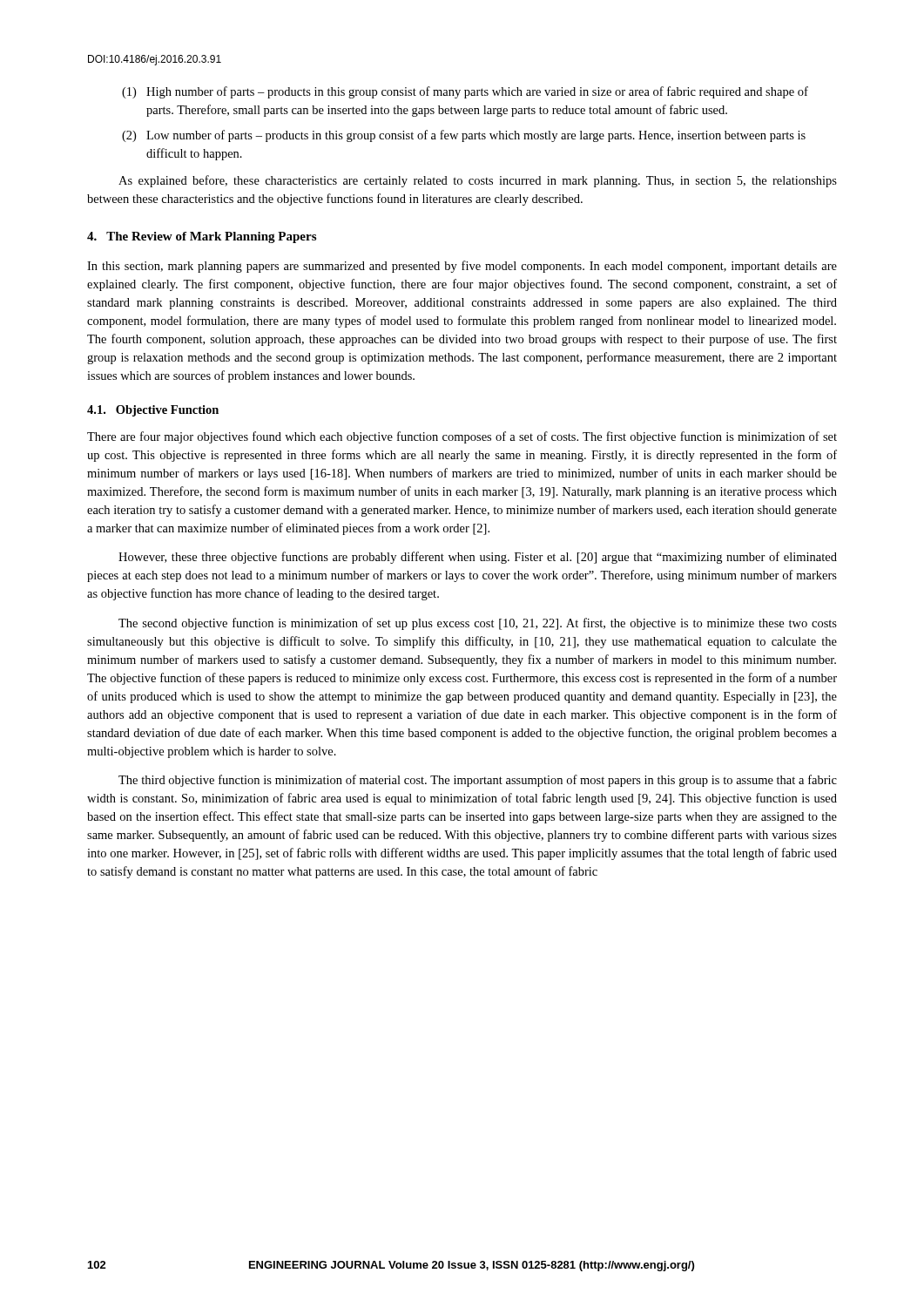Viewport: 924px width, 1307px height.
Task: Point to the block beginning "The second objective function"
Action: pyautogui.click(x=462, y=687)
